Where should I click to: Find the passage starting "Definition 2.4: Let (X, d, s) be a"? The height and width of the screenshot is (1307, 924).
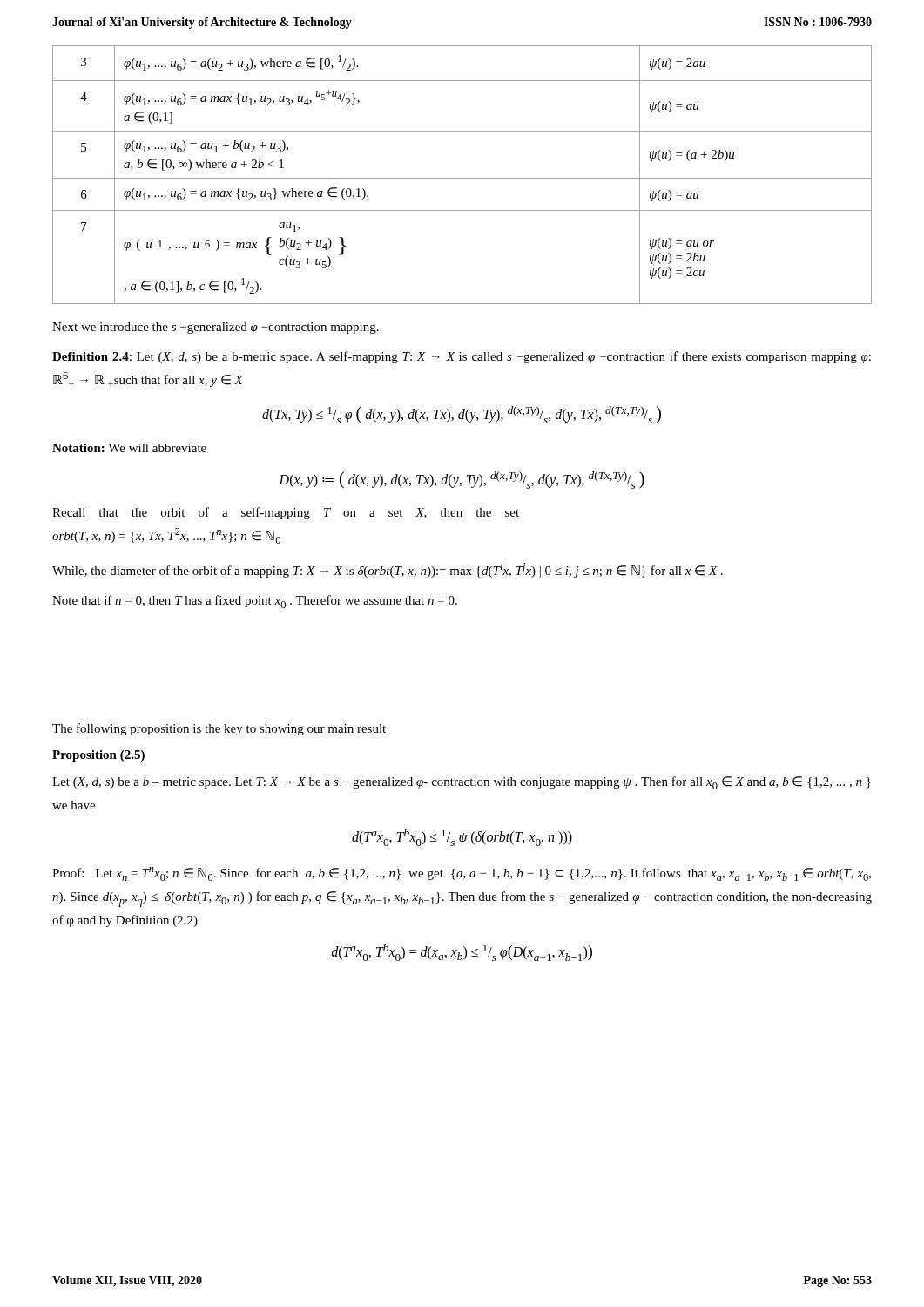point(462,370)
